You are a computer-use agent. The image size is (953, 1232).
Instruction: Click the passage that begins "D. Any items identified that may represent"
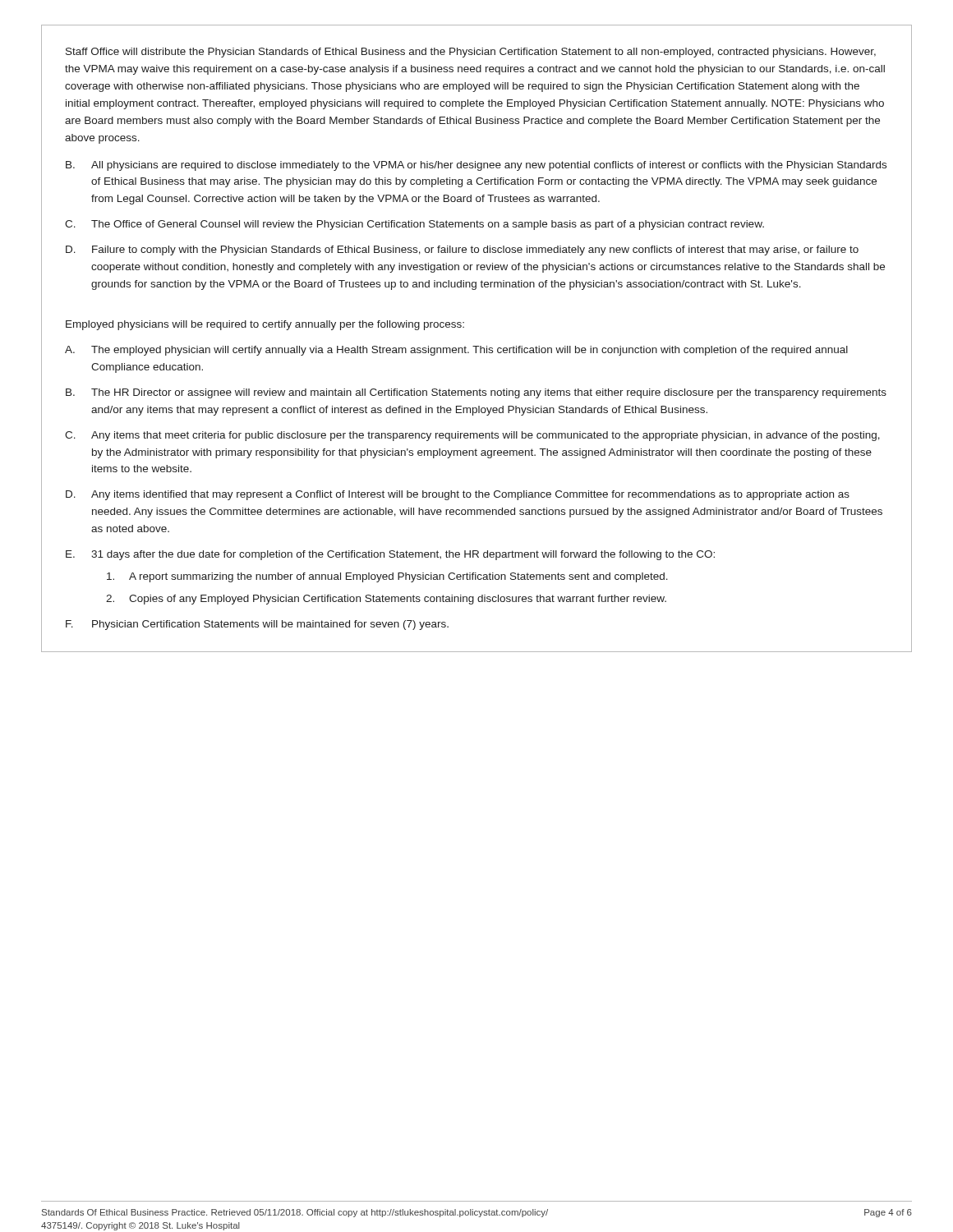[x=476, y=512]
